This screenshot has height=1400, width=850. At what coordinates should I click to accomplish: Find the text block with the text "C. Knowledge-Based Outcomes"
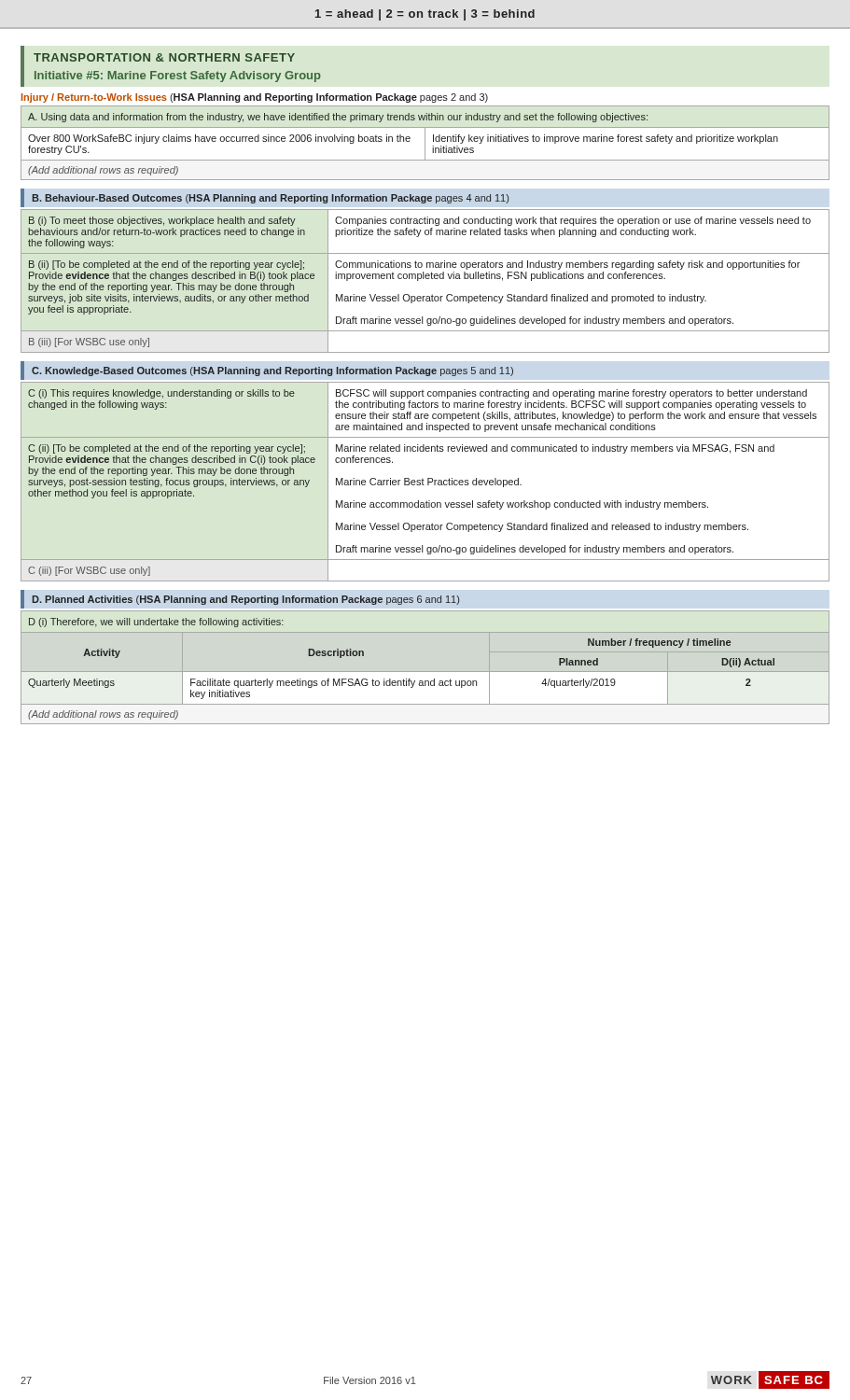tap(273, 371)
